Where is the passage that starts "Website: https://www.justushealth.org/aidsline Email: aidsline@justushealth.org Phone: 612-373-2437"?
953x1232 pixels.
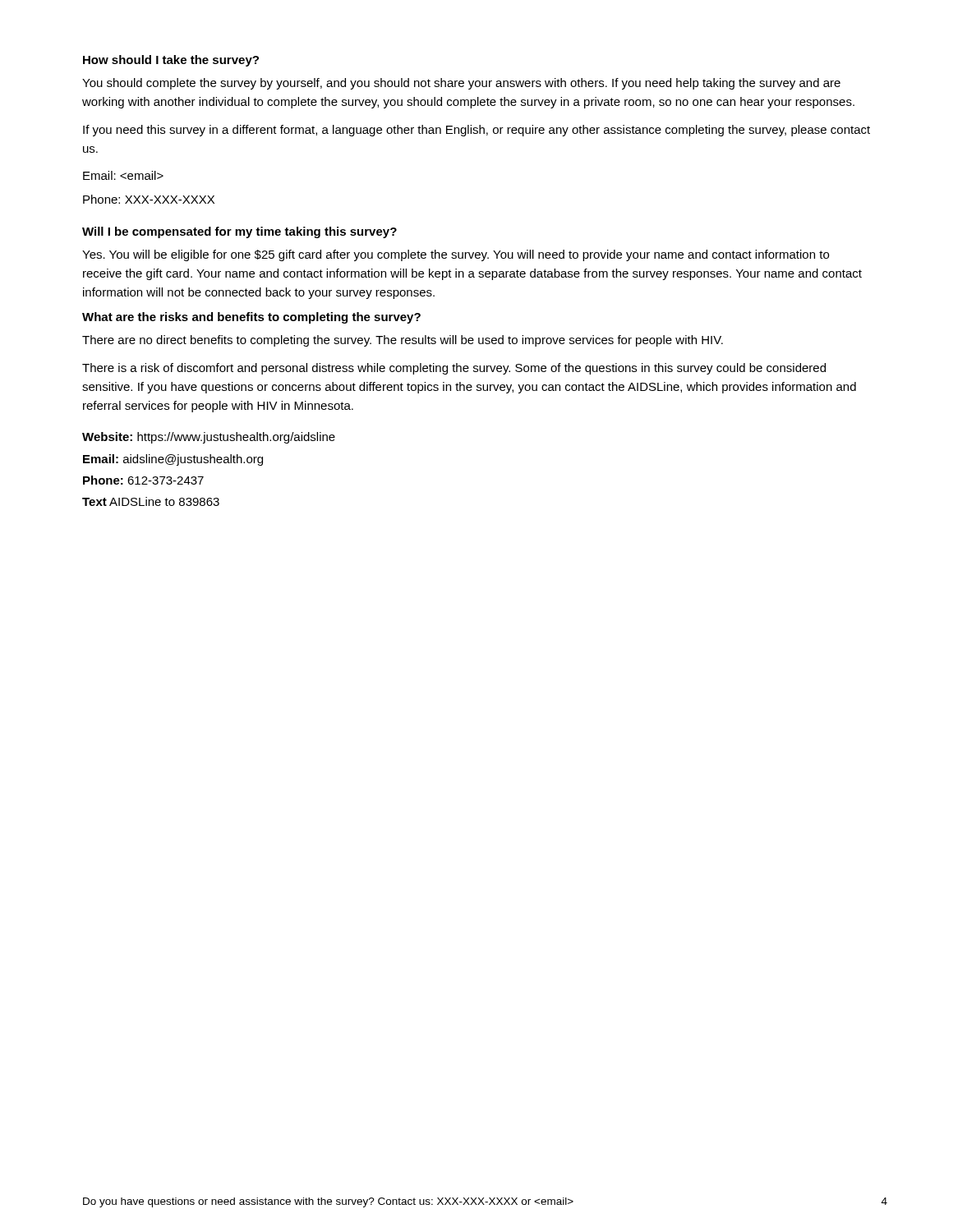pos(209,469)
